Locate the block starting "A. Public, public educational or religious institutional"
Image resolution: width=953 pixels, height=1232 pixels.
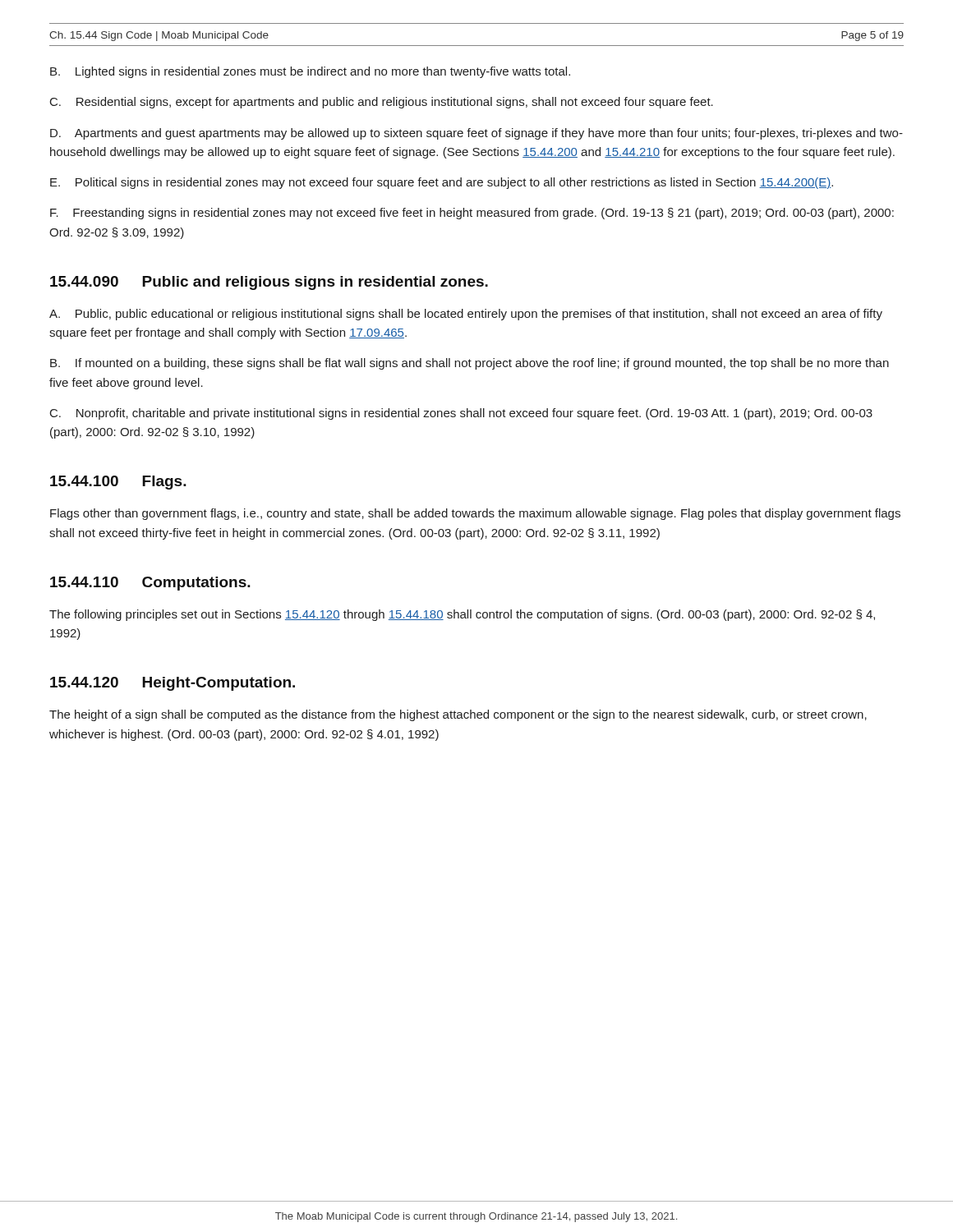pyautogui.click(x=466, y=323)
